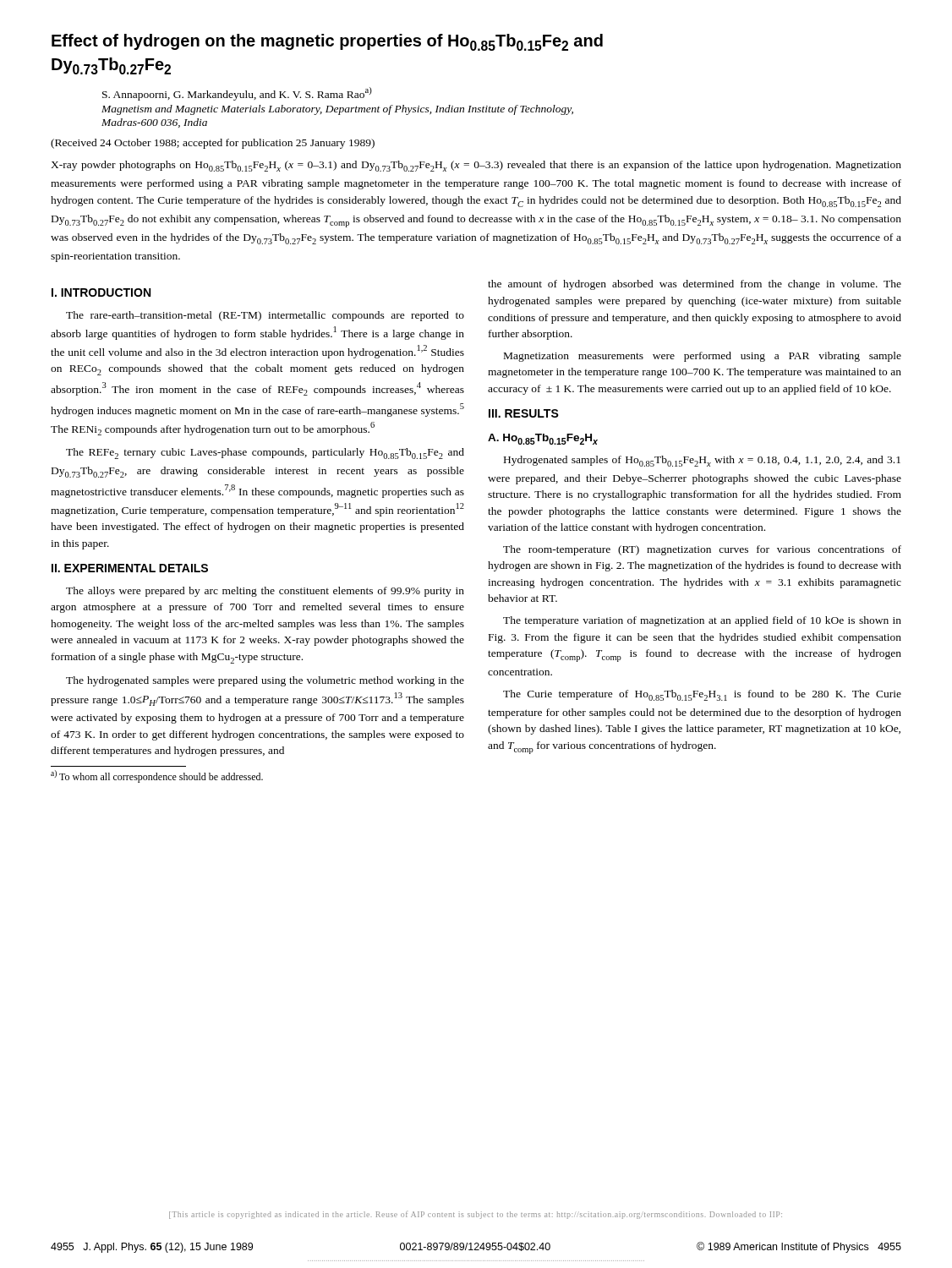
Task: Locate the text block starting "II. EXPERIMENTAL DETAILS"
Action: 130,568
